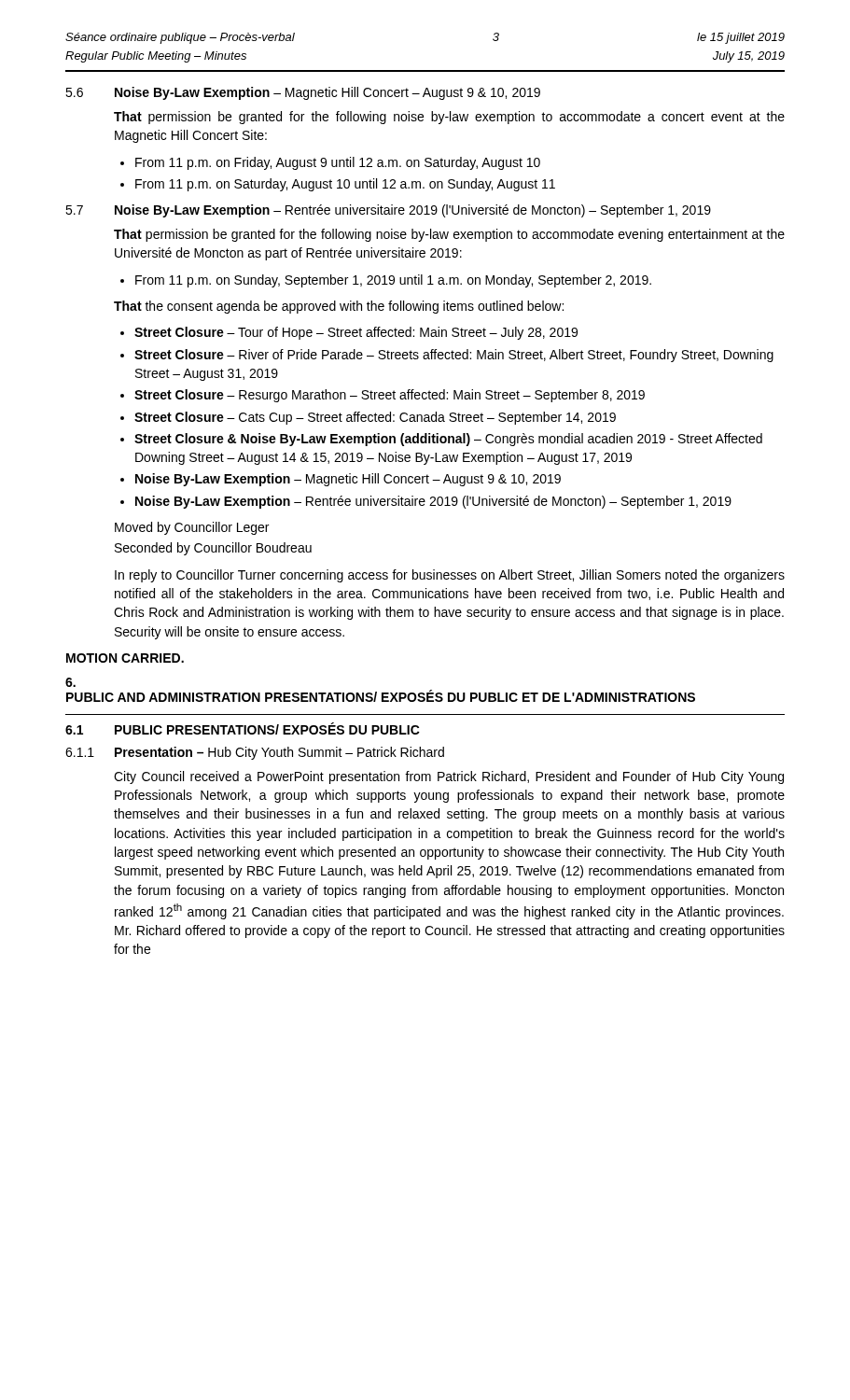This screenshot has width=850, height=1400.
Task: Click on the text block starting "Noise By-Law Exemption – Magnetic Hill Concert"
Action: click(x=348, y=479)
